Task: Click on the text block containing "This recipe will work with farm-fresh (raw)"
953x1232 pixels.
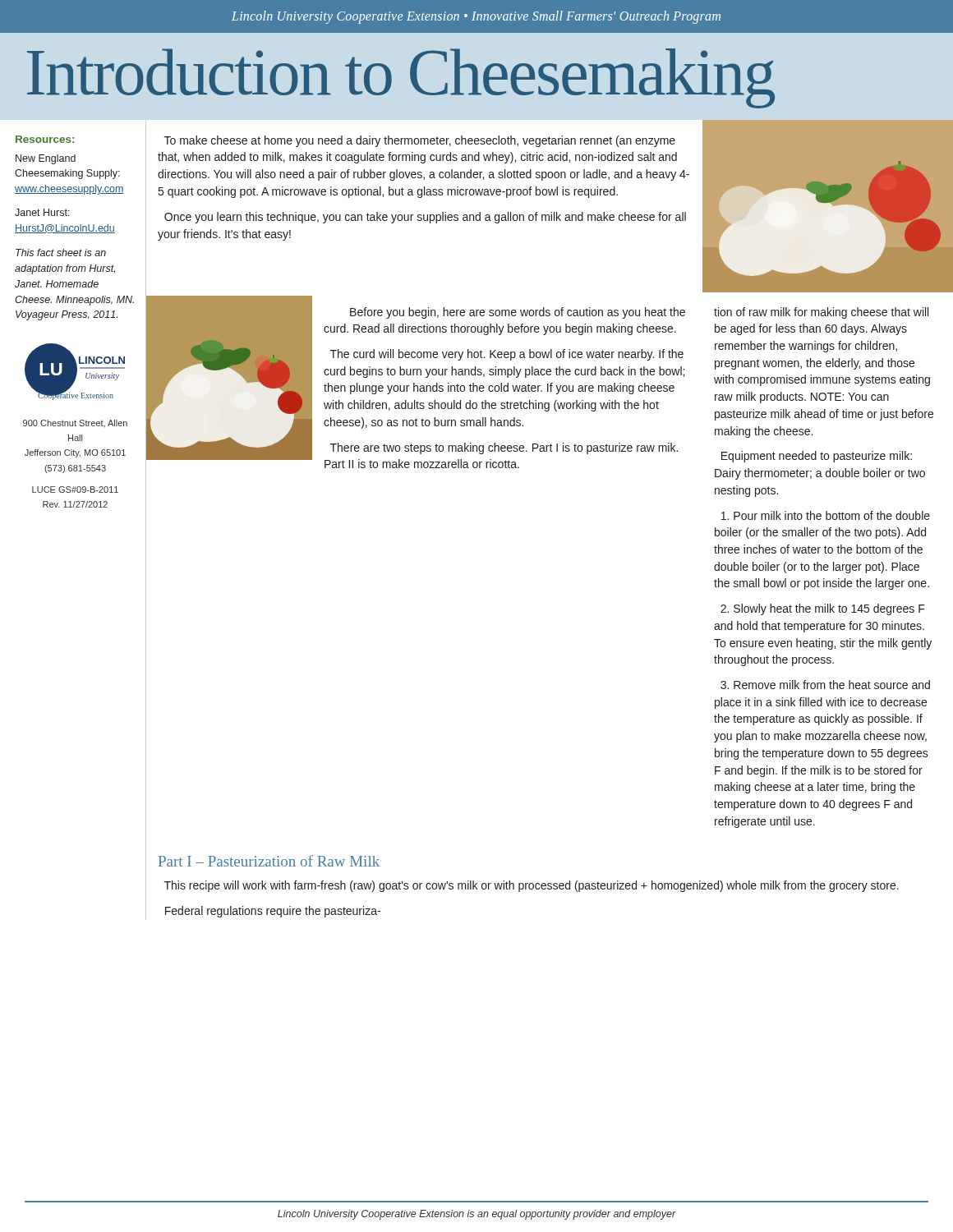Action: (547, 899)
